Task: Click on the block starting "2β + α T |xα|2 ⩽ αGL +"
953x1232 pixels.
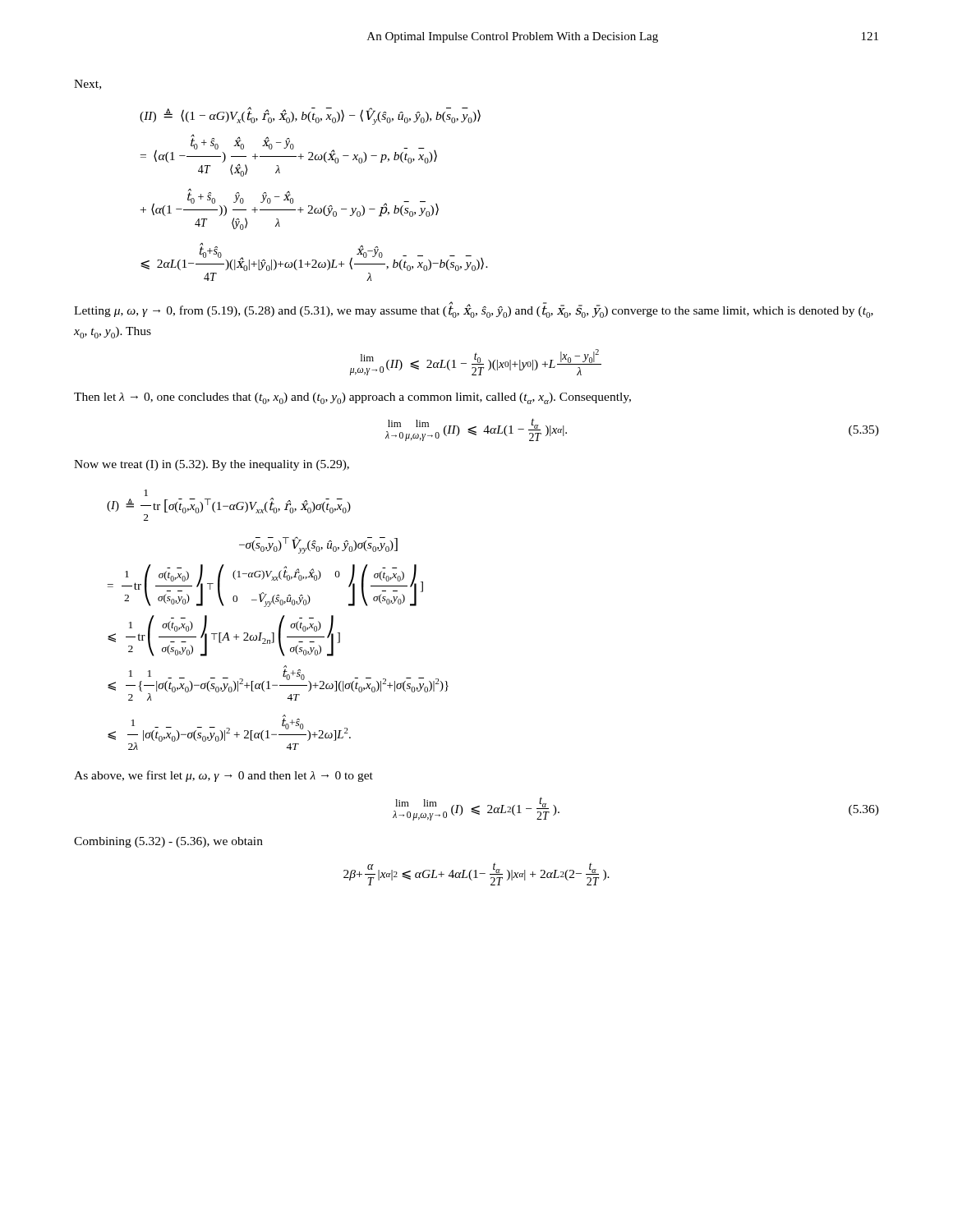Action: coord(476,874)
